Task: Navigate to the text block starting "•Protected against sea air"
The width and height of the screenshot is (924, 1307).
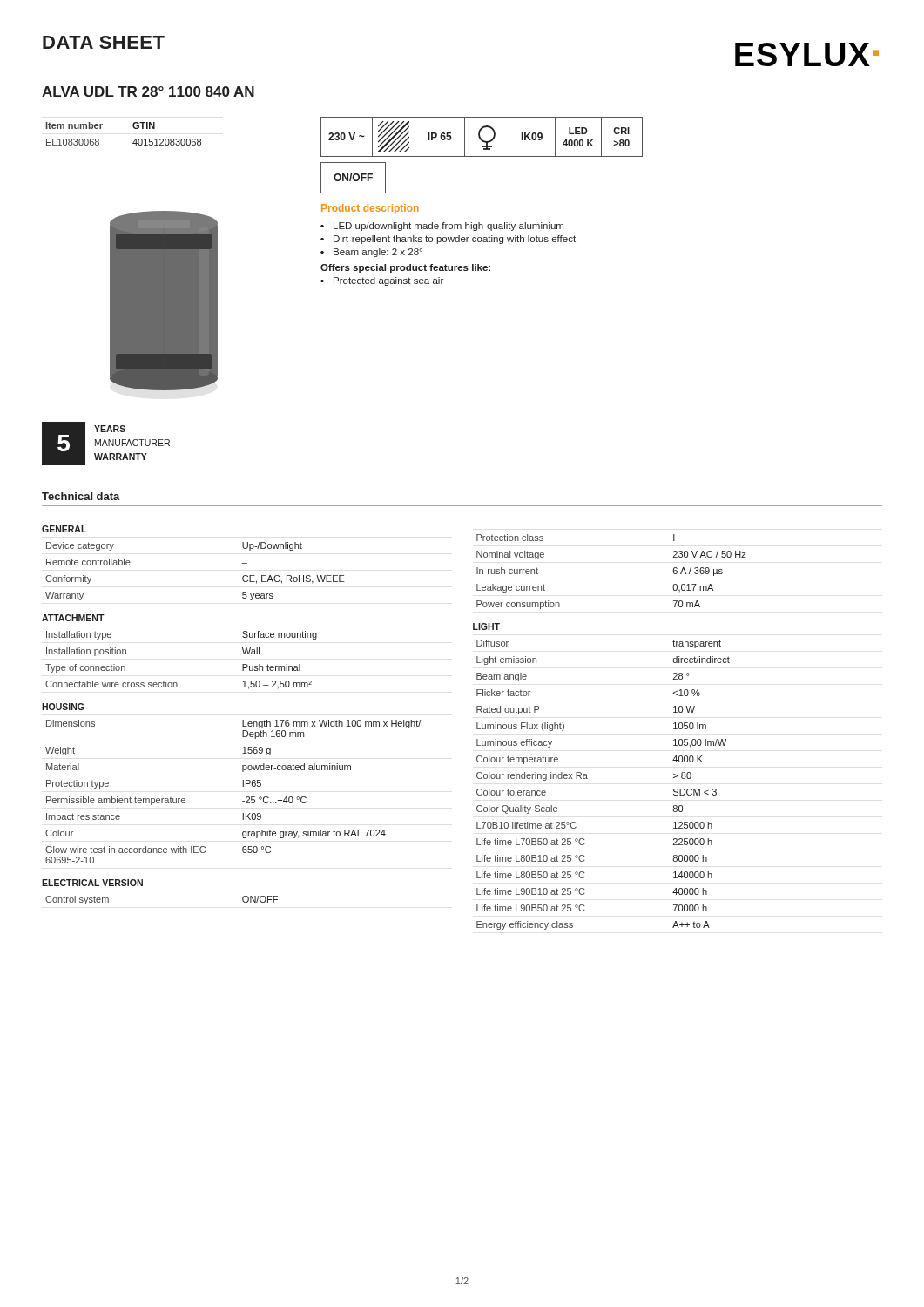Action: (382, 281)
